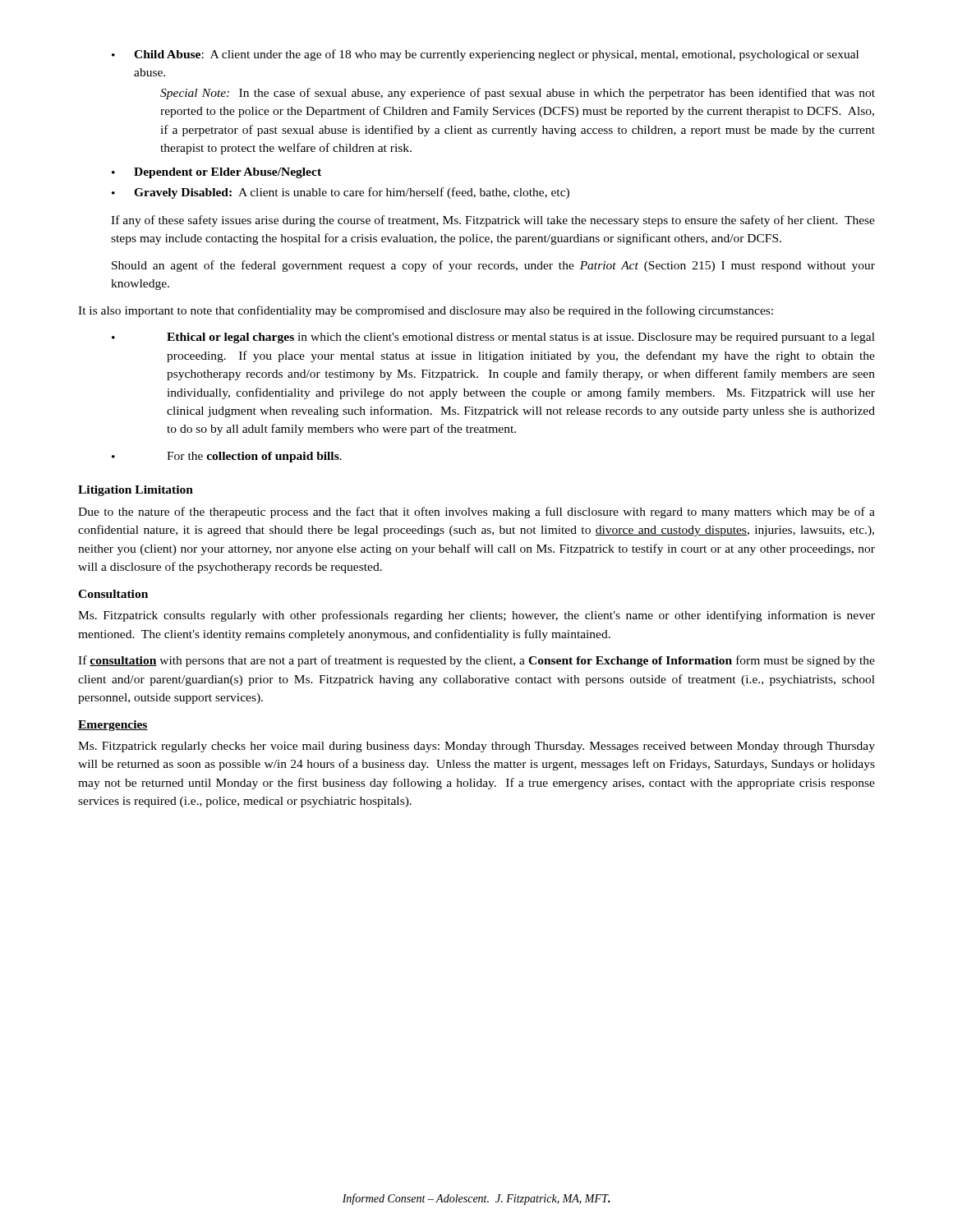This screenshot has width=953, height=1232.
Task: Find the text block that says "It is also"
Action: pyautogui.click(x=426, y=310)
